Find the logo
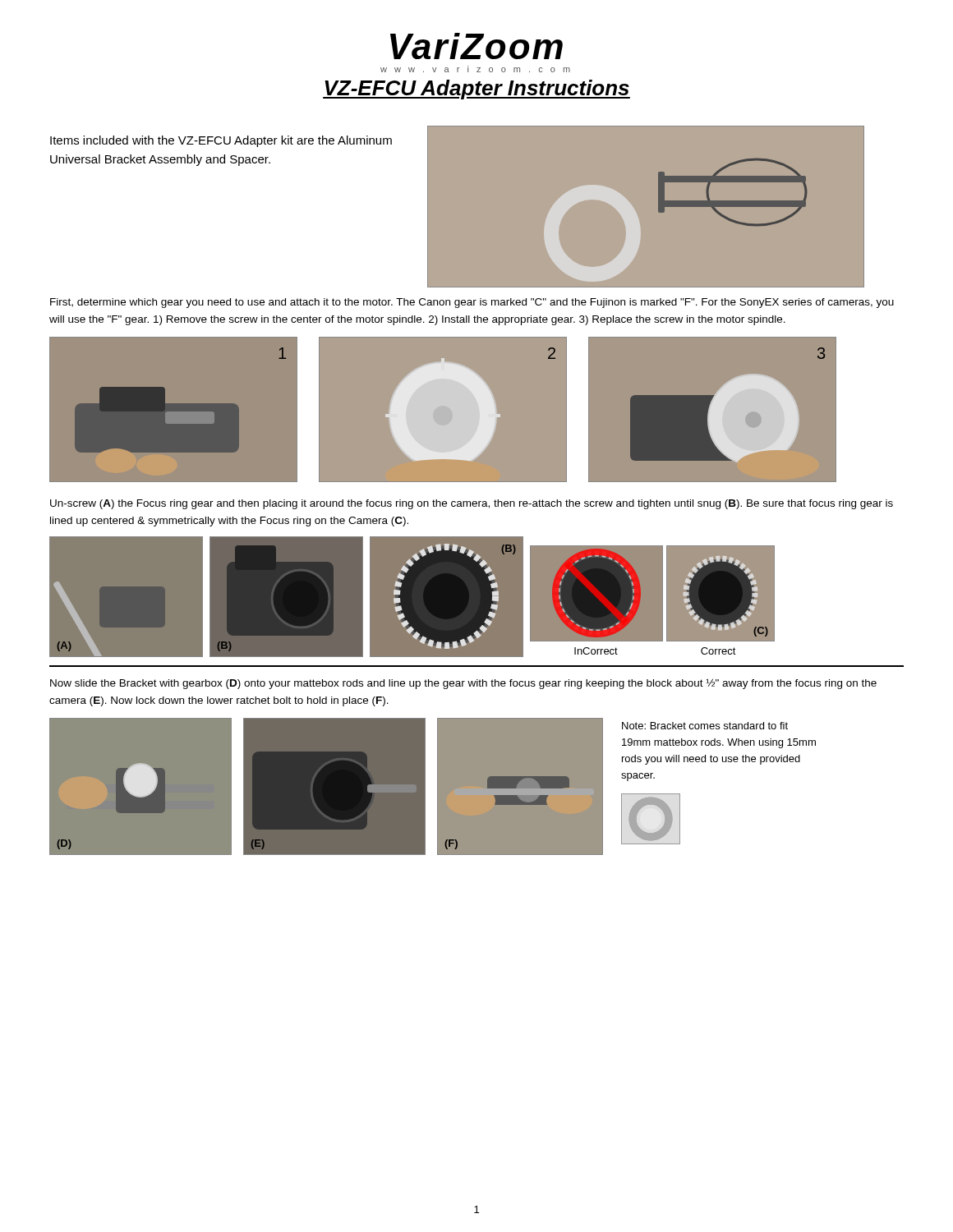Image resolution: width=953 pixels, height=1232 pixels. pos(476,37)
